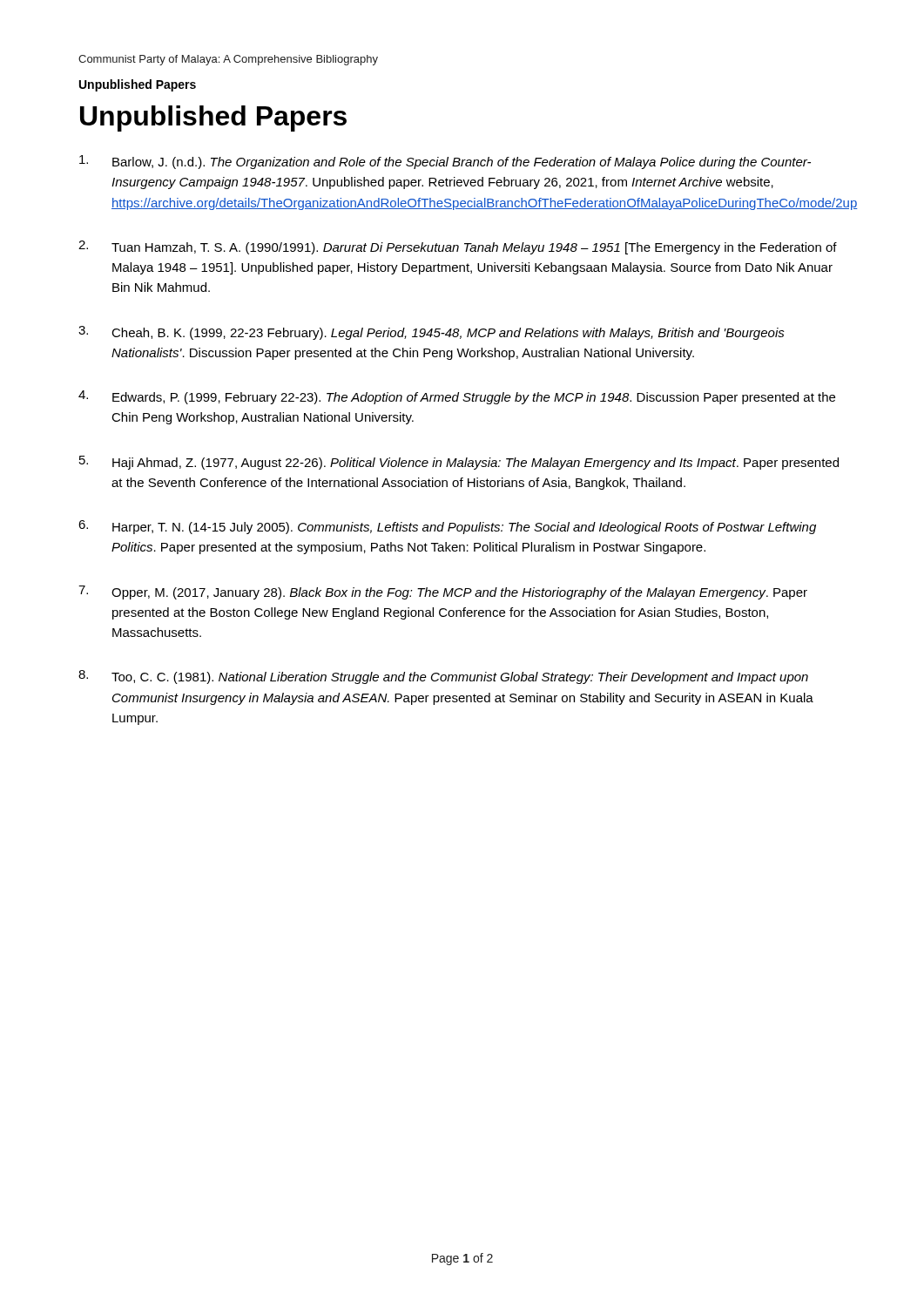Click the passage that begins "5. Haji Ahmad, Z. (1977, August 22-26). Political"
Image resolution: width=924 pixels, height=1307 pixels.
(x=462, y=472)
